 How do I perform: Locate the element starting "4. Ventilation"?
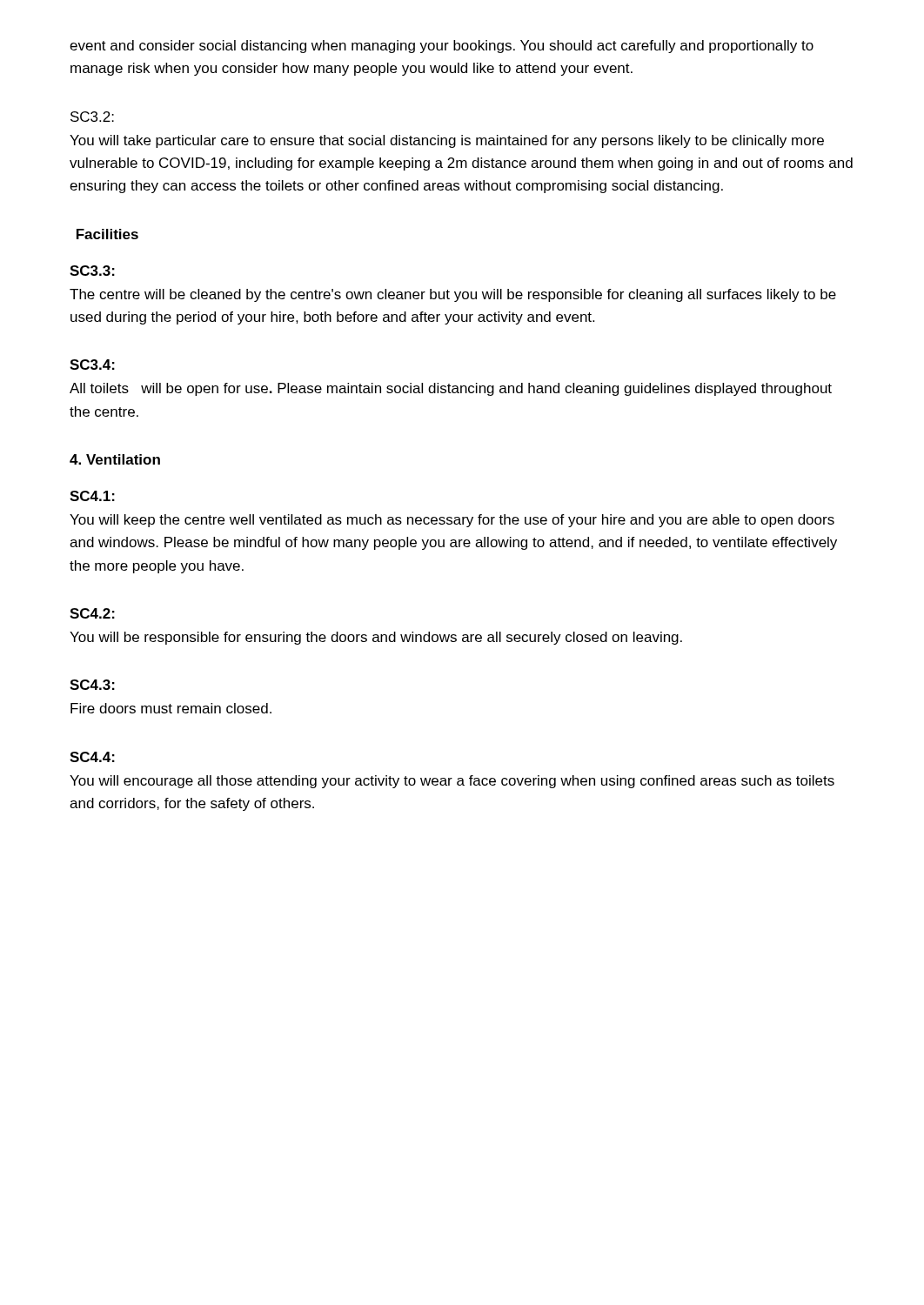tap(115, 460)
